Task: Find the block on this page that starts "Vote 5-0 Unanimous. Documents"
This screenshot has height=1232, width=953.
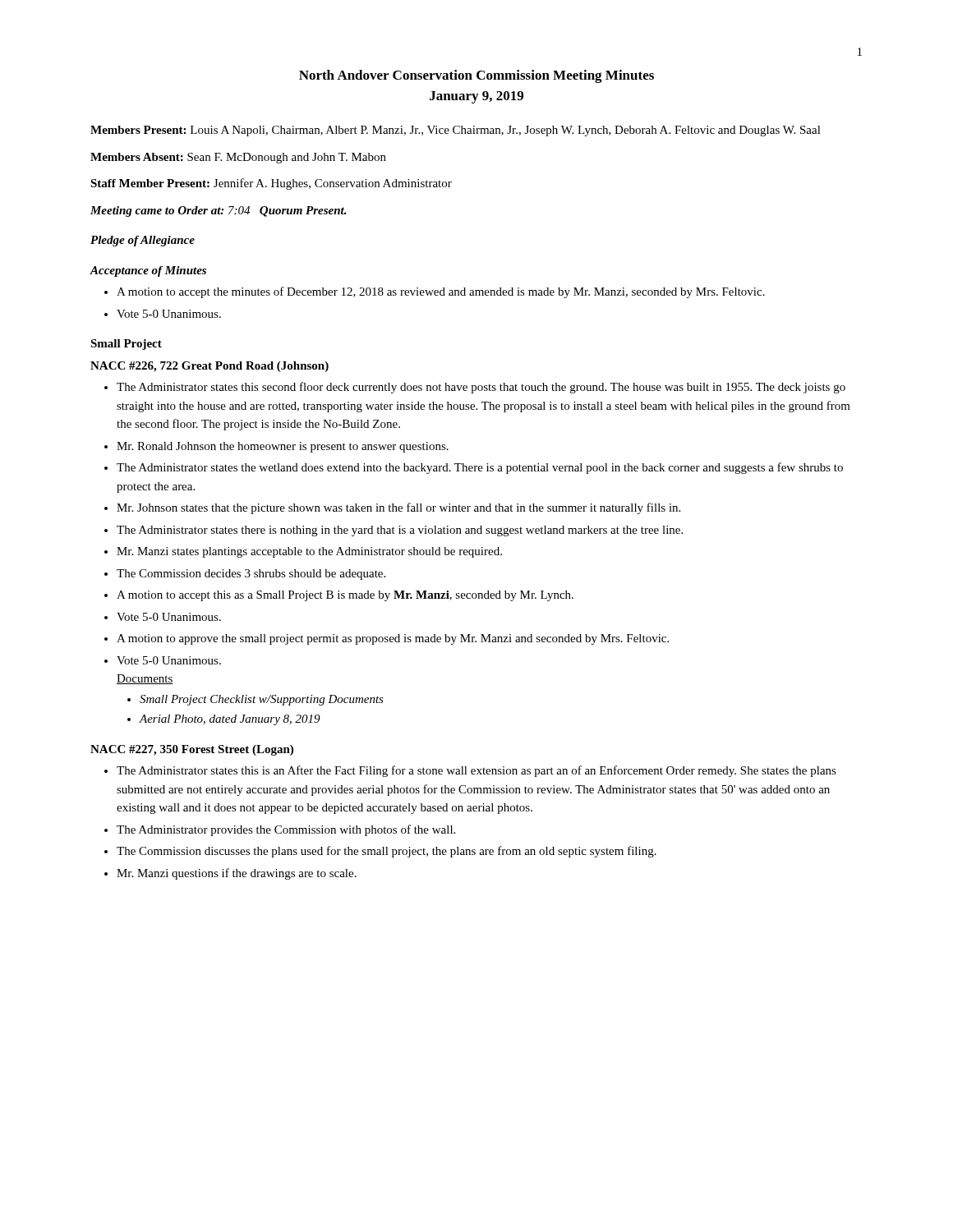Action: pos(169,660)
